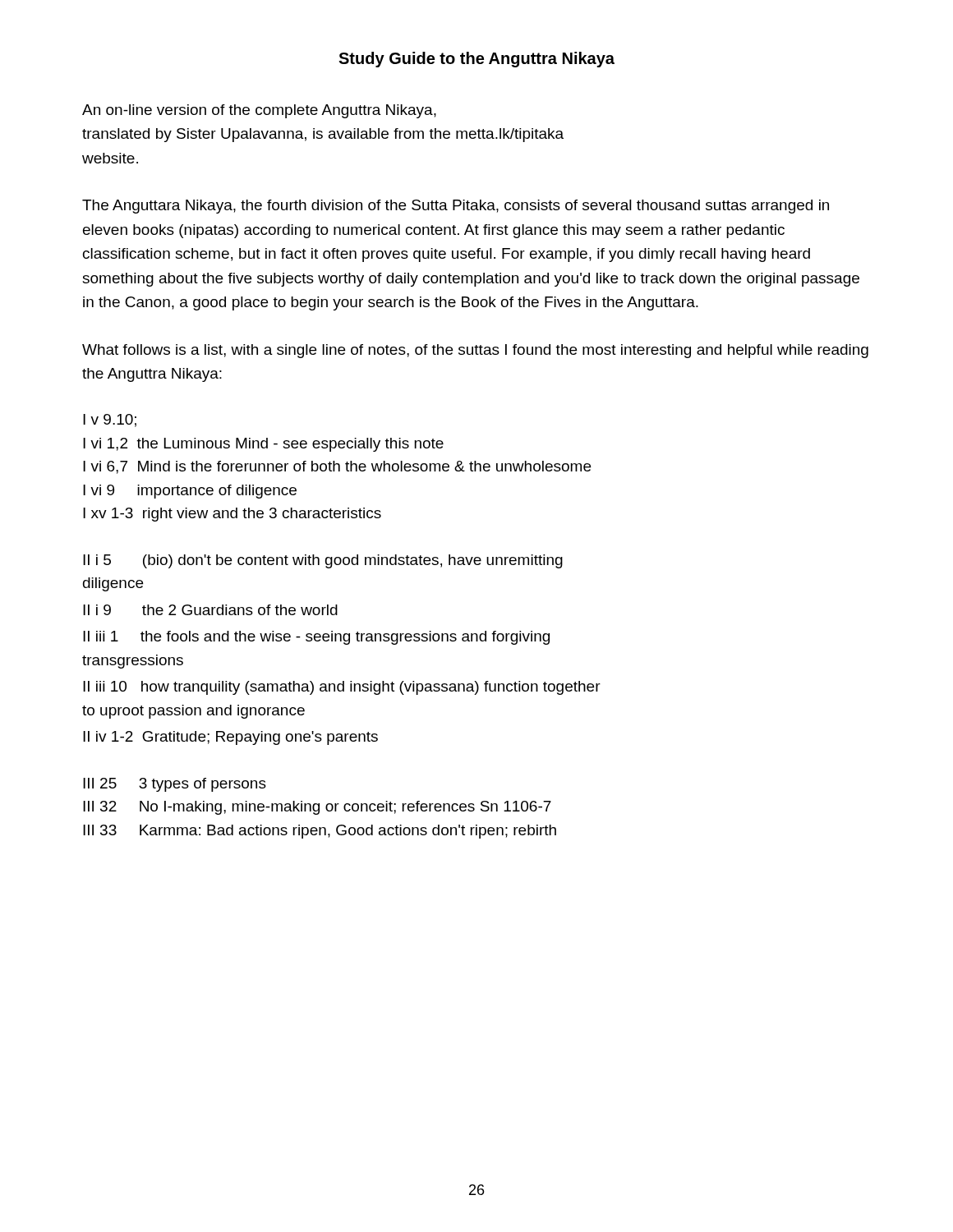Screen dimensions: 1232x953
Task: Locate the block of text that opens with "III 33 Karmma: Bad actions ripen,"
Action: pos(320,830)
